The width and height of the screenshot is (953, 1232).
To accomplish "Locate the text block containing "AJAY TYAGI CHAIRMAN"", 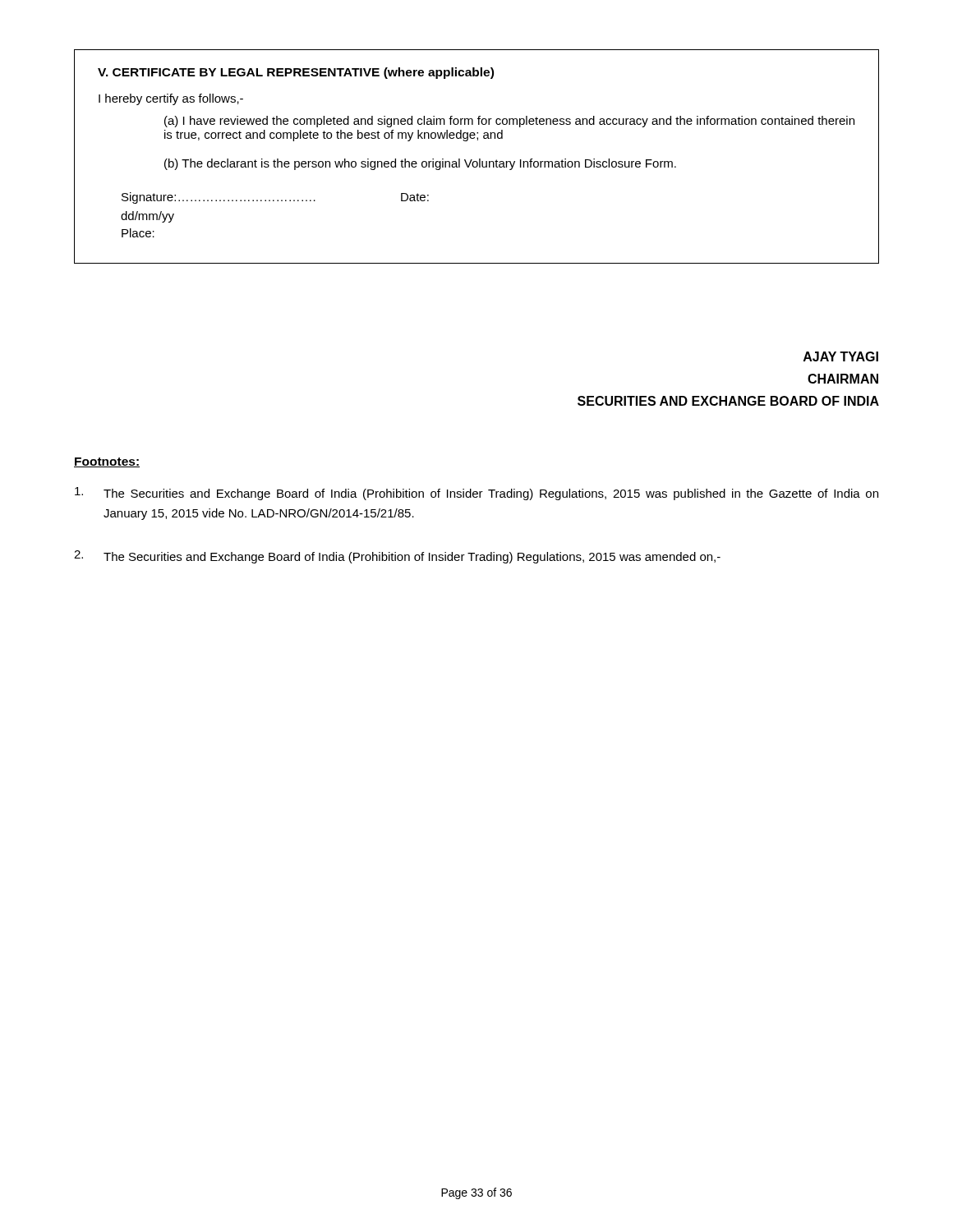I will click(x=841, y=356).
